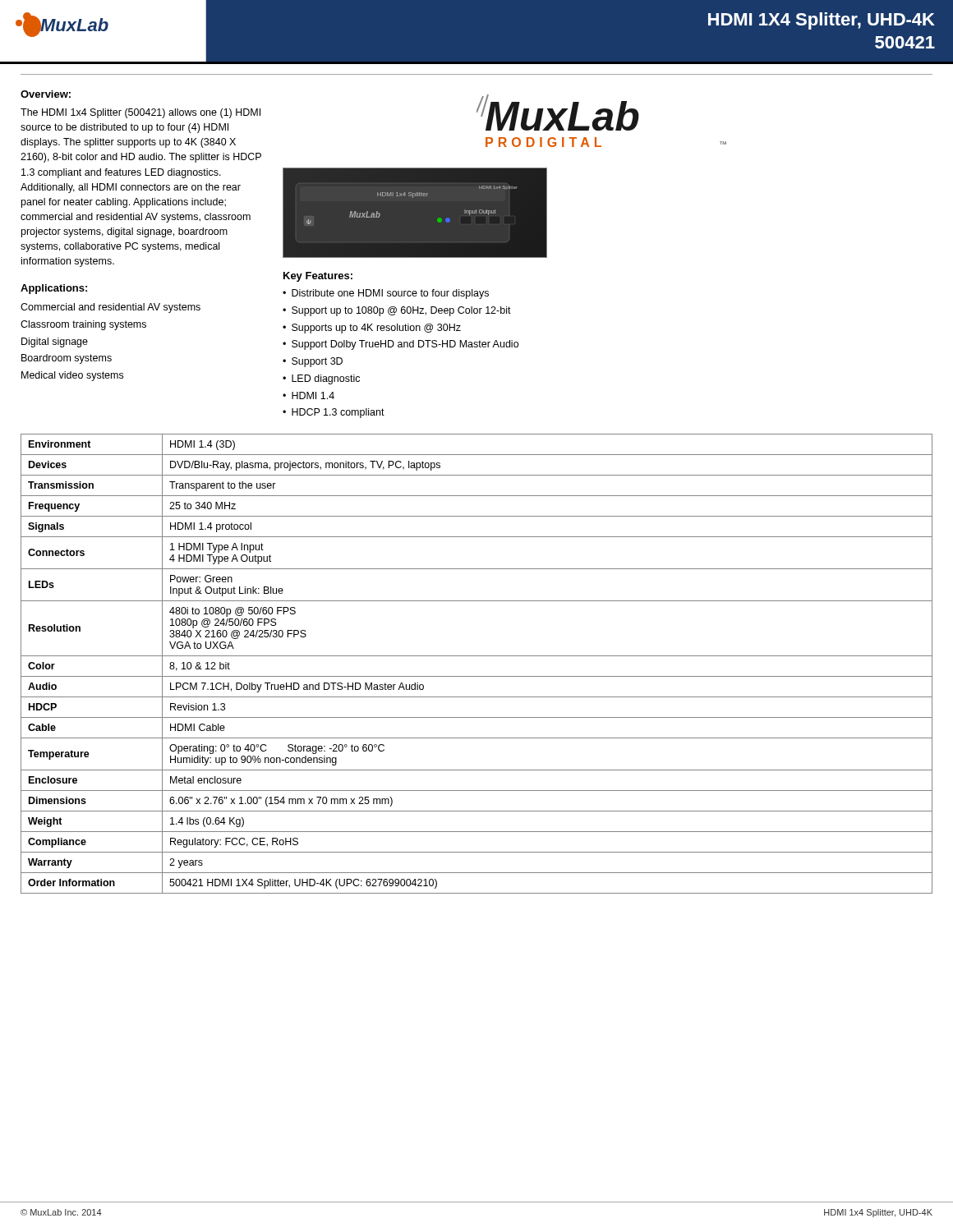Point to the text block starting "•Support up to 1080p @ 60Hz, Deep Color"
The image size is (953, 1232).
[397, 311]
